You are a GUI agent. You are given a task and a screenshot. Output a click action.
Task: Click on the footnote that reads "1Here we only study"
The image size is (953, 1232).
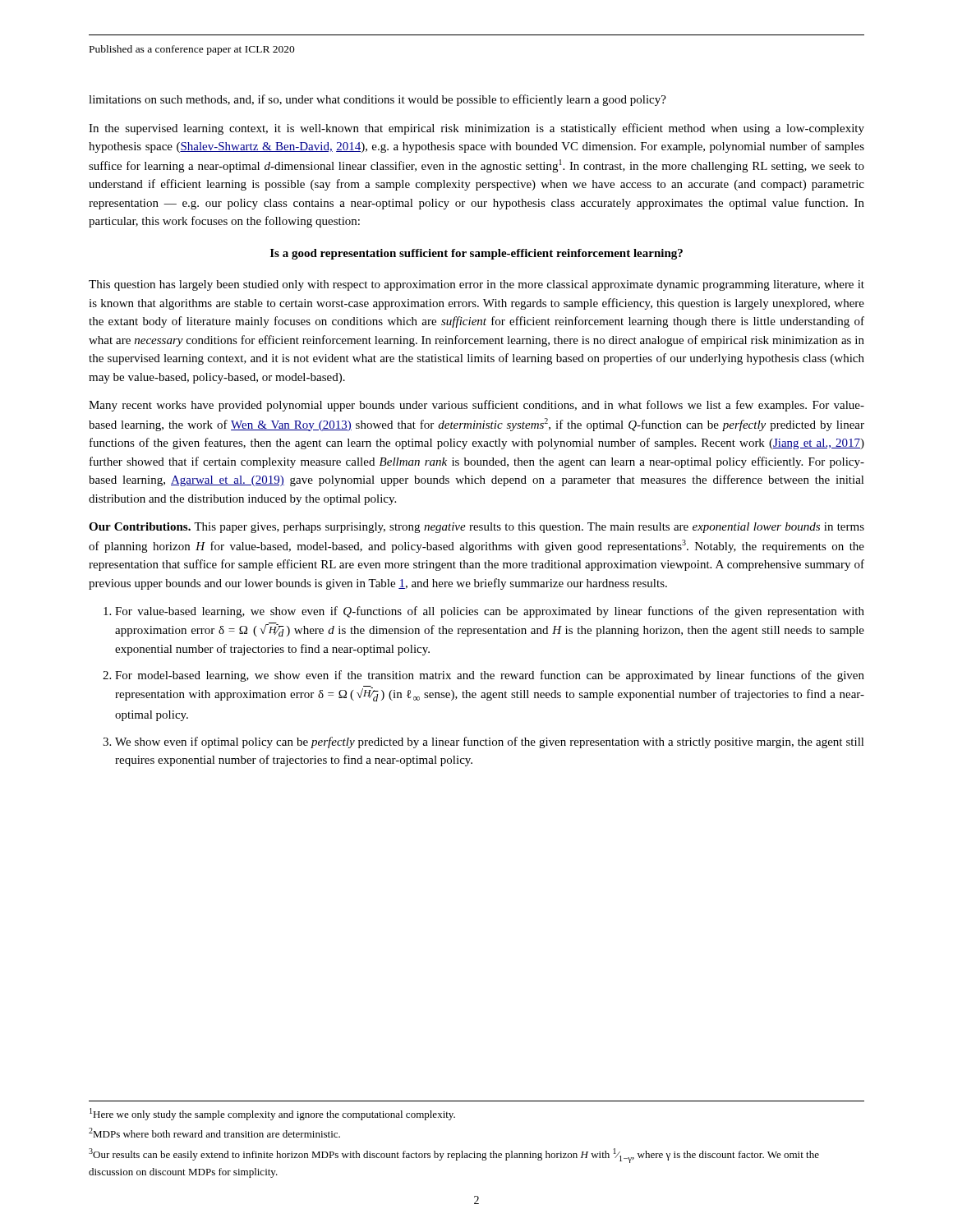272,1113
